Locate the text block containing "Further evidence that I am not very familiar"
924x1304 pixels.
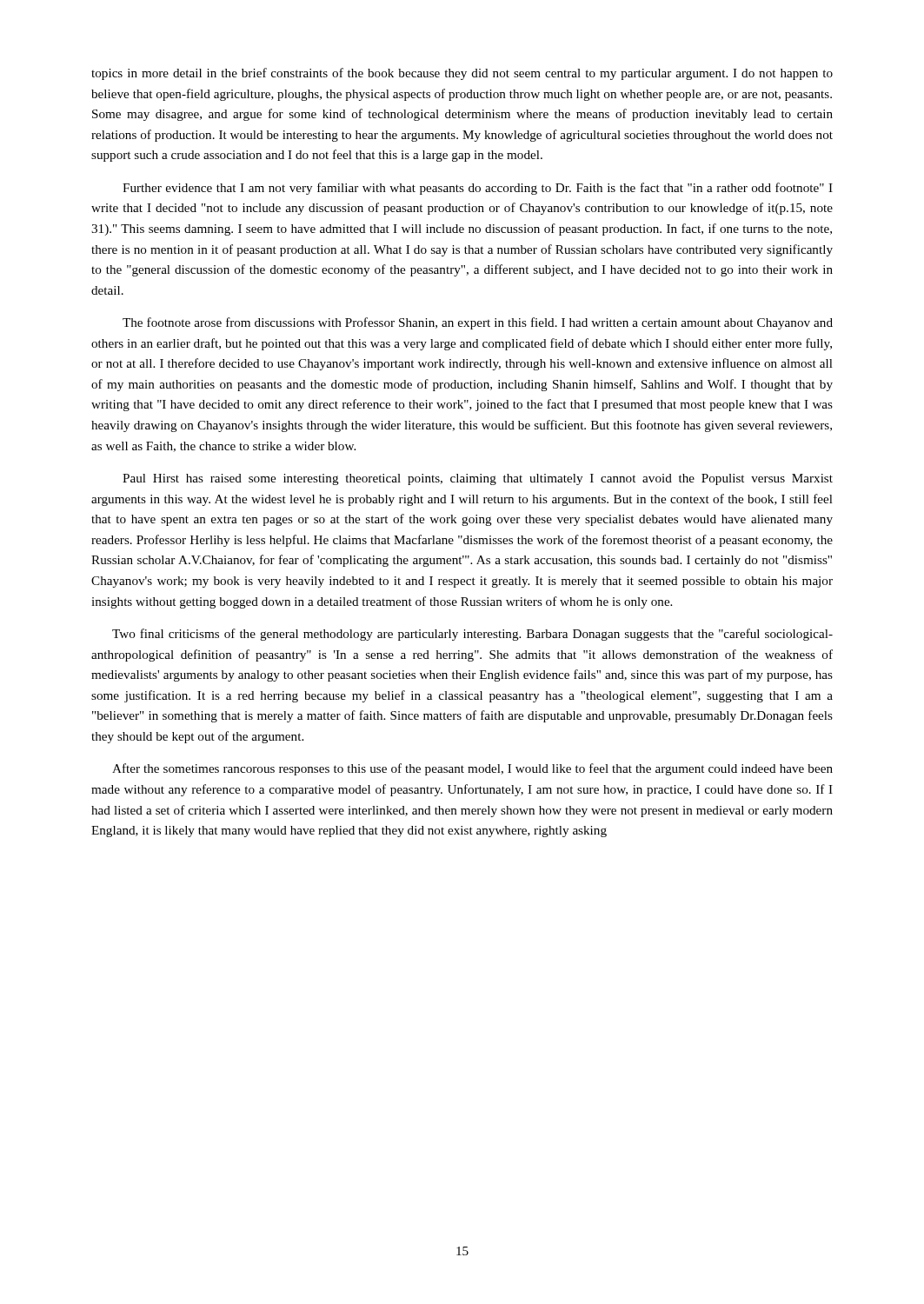(462, 238)
